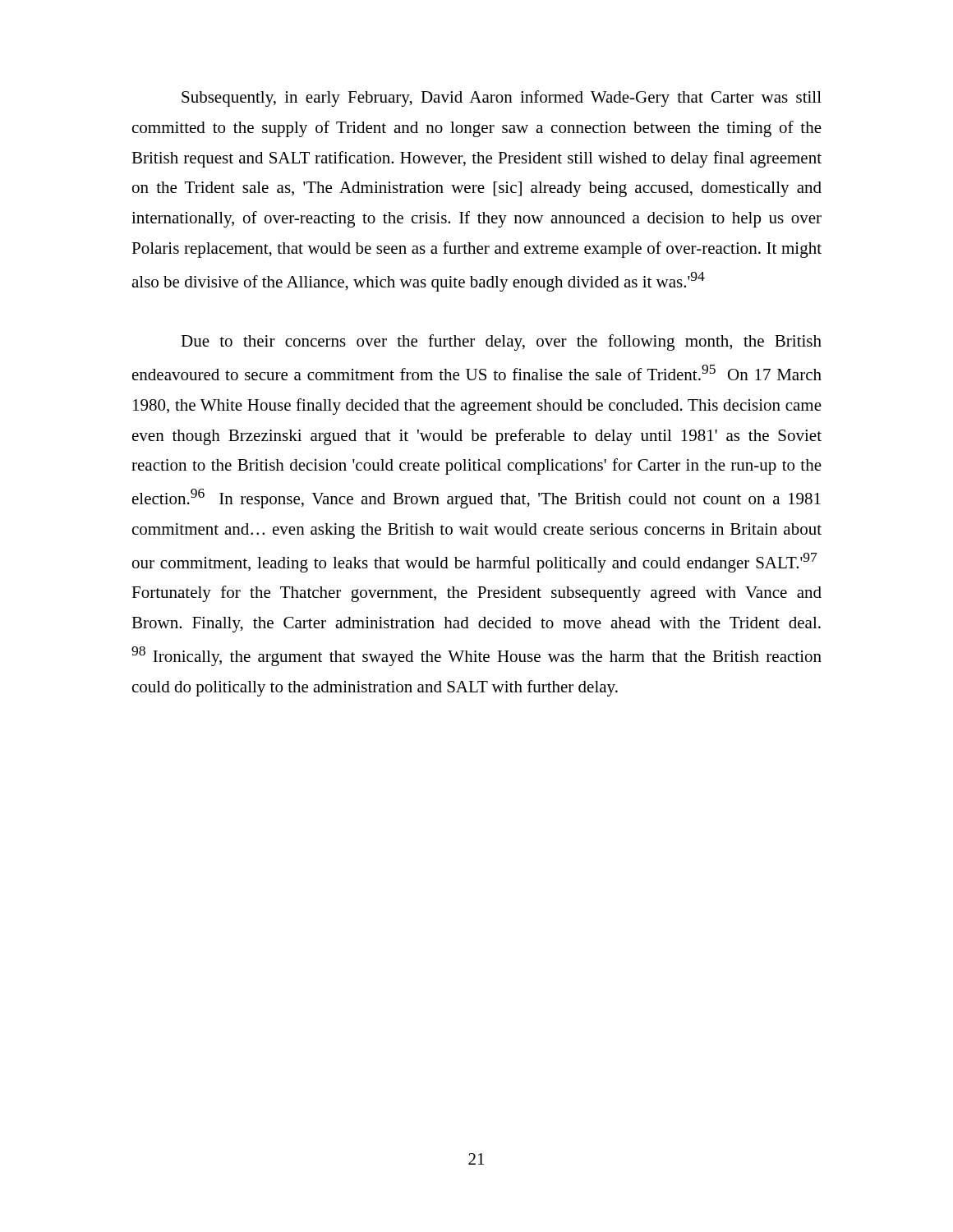Click the passage that begins "Due to their concerns over the further"
Screen dimensions: 1232x953
(476, 514)
